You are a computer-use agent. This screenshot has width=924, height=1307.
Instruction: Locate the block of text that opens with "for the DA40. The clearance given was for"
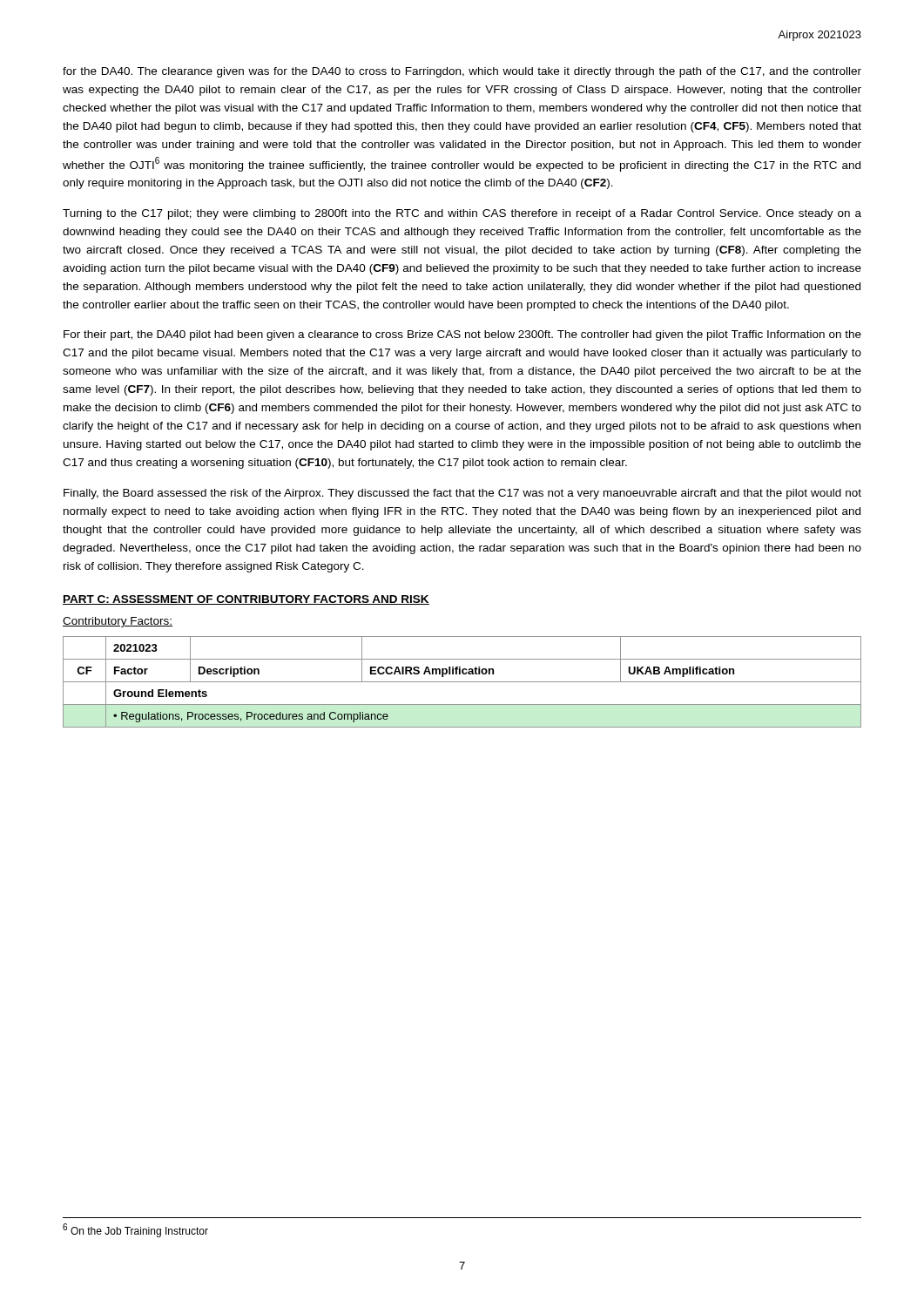click(x=462, y=127)
